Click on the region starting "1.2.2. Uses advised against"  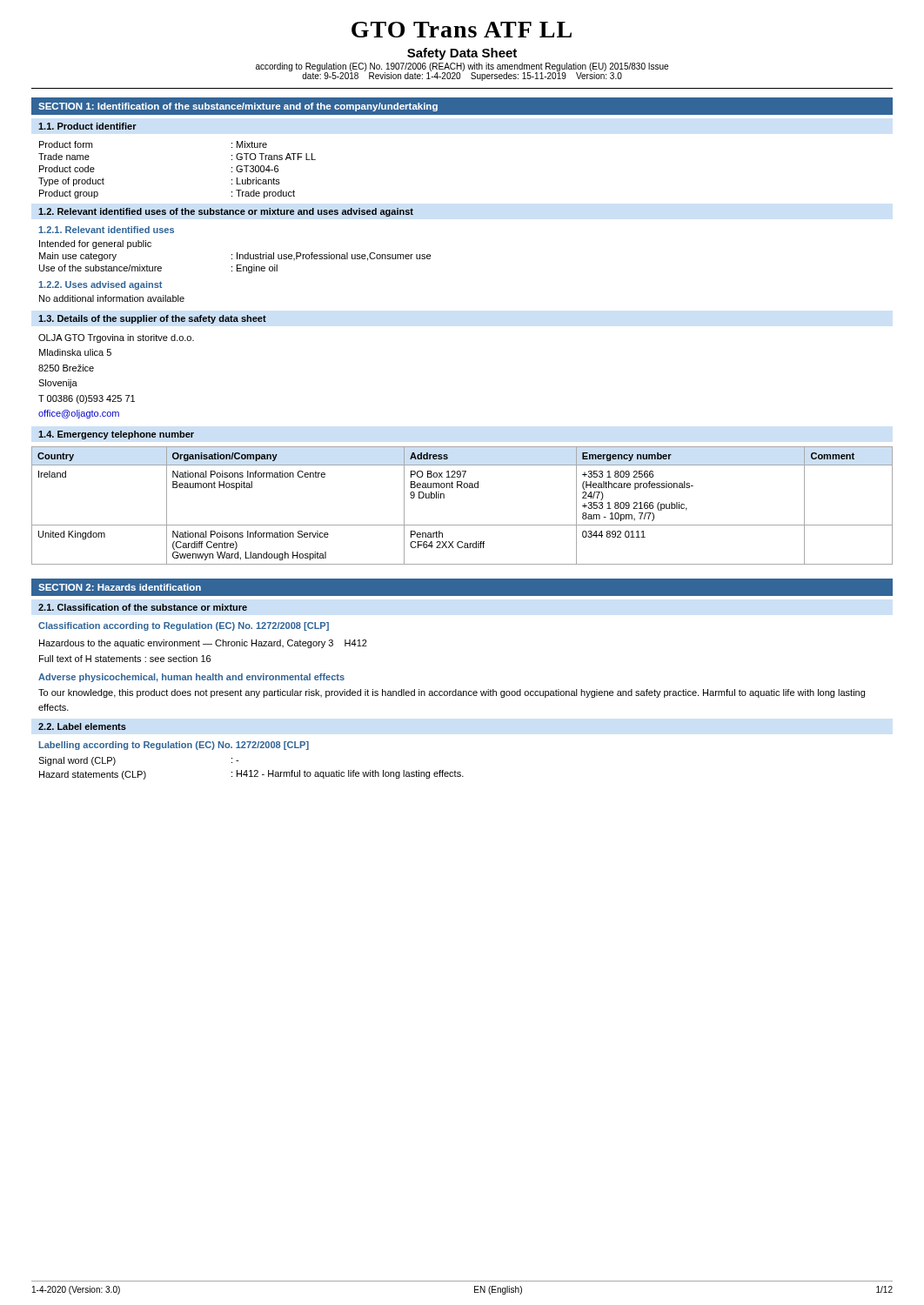click(100, 284)
